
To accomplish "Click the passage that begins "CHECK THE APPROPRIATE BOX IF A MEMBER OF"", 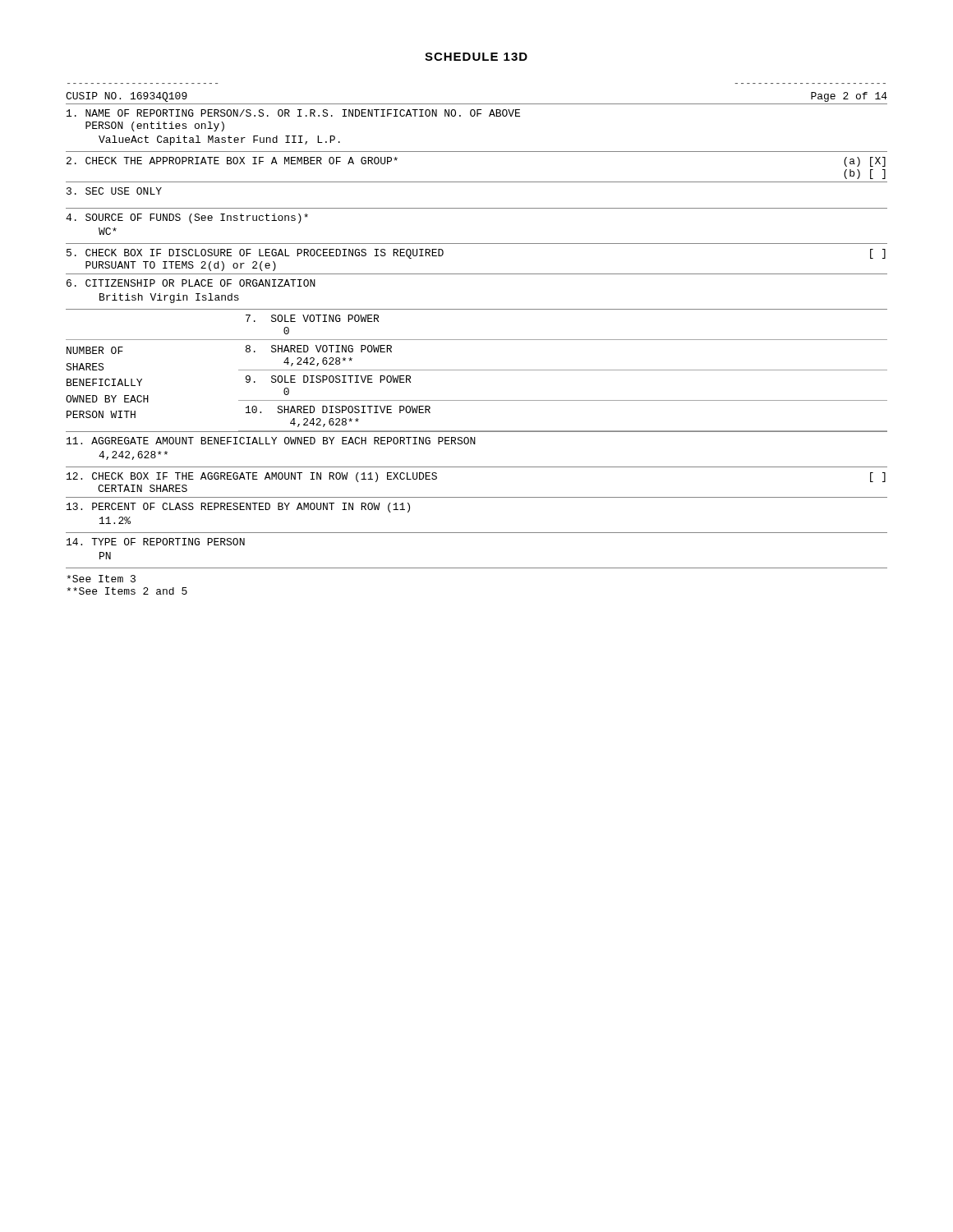I will [233, 161].
